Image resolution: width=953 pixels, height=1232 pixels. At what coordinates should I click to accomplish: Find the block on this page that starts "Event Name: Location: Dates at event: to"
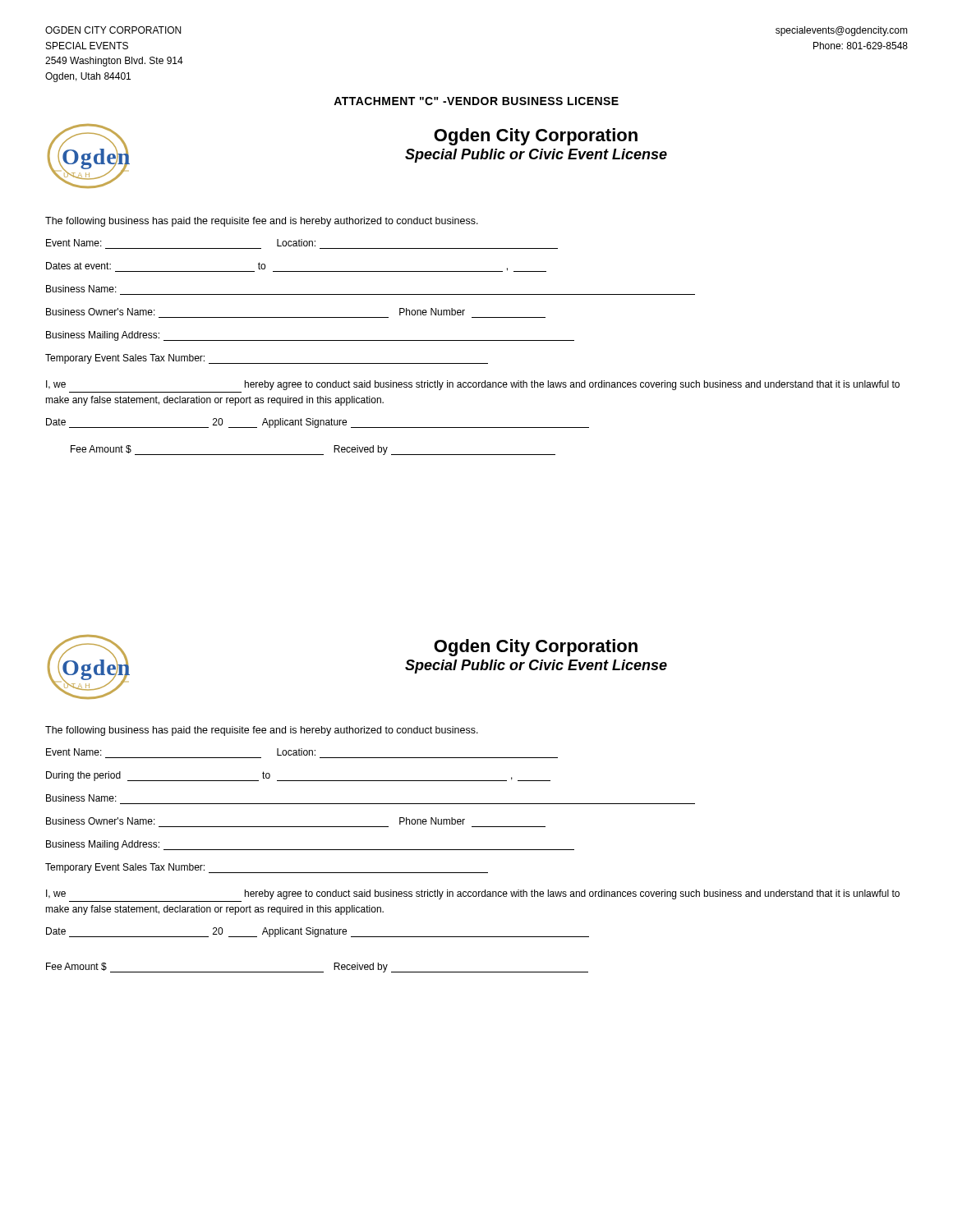[x=476, y=346]
